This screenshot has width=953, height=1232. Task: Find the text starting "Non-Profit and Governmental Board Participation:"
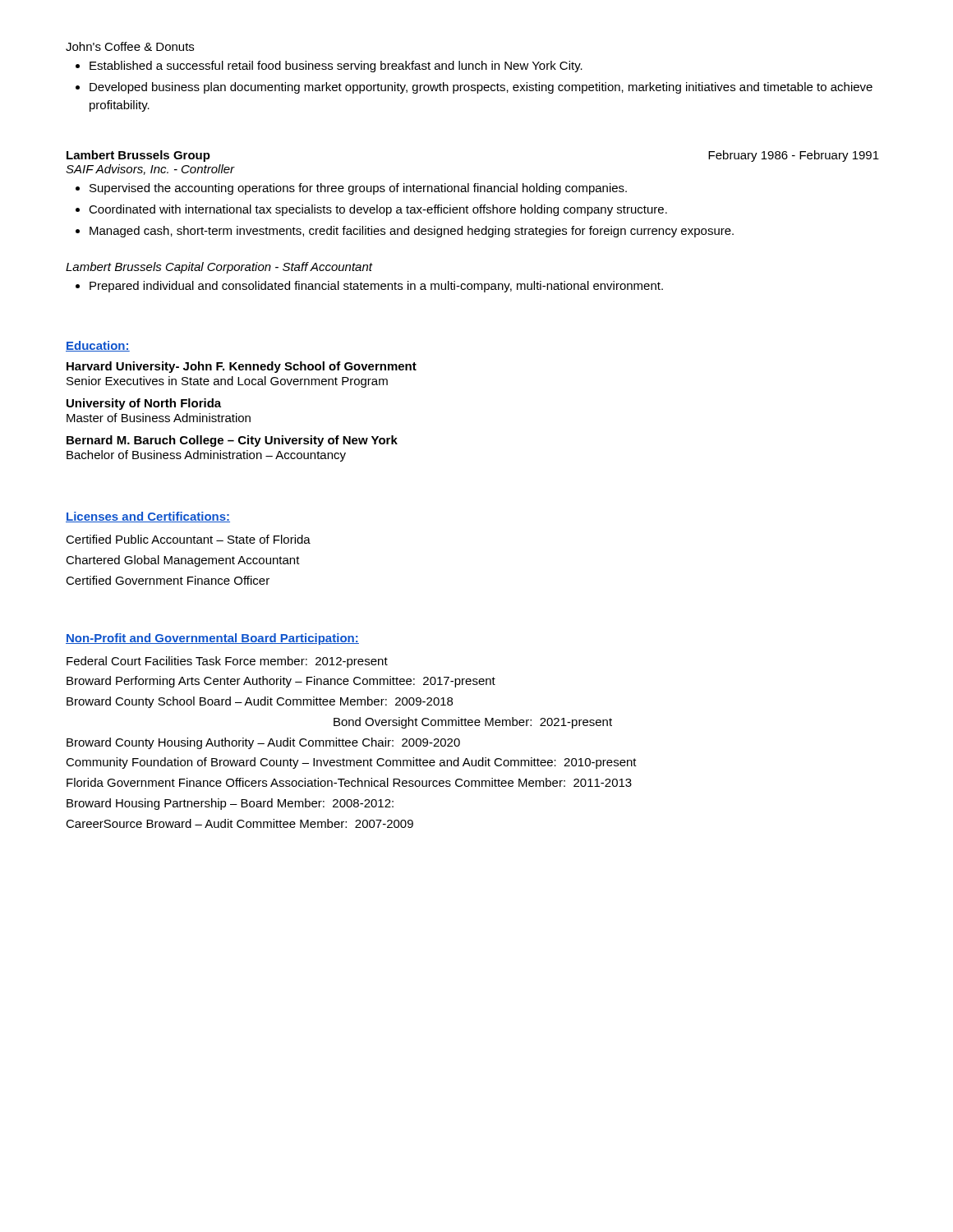tap(212, 637)
